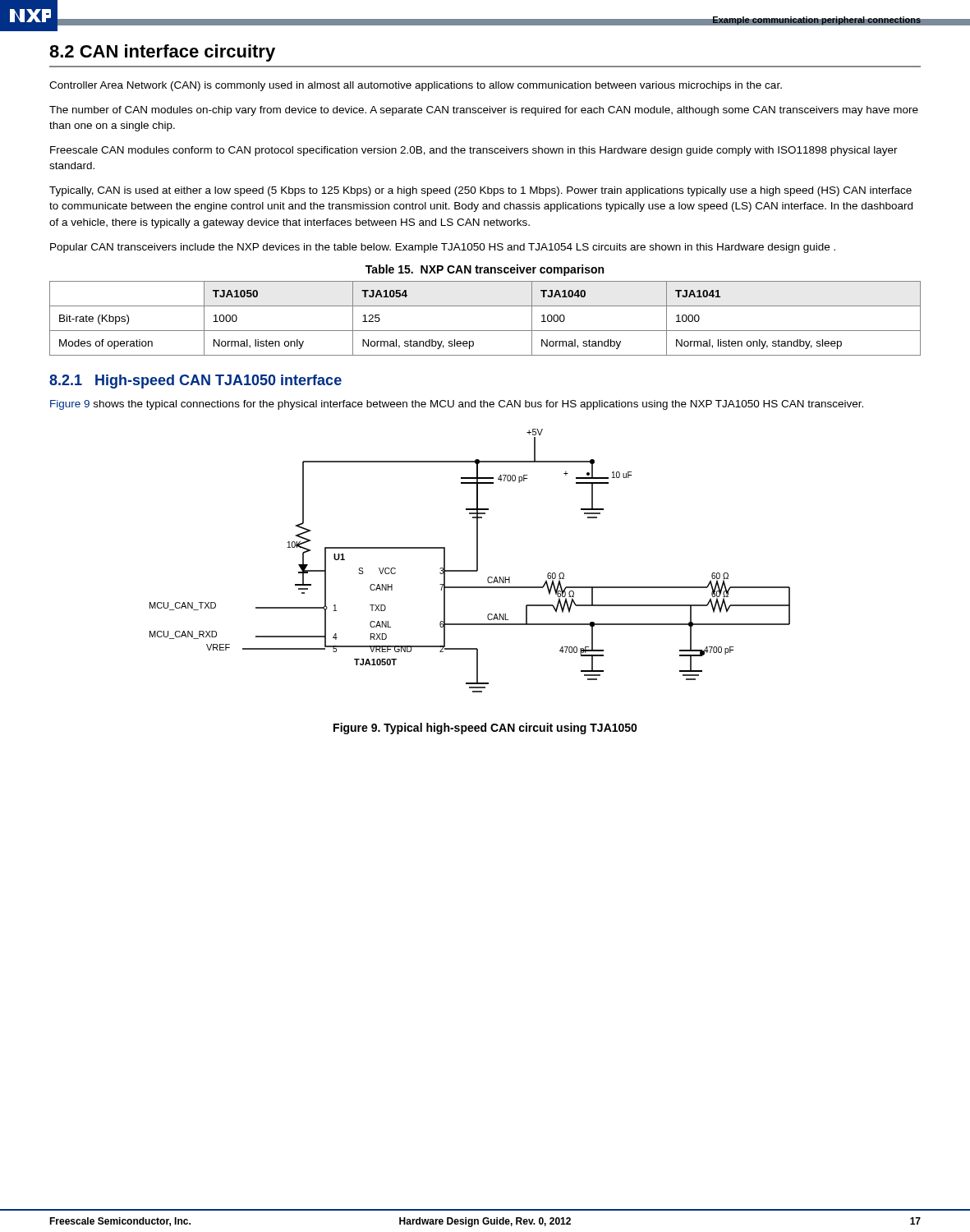Screen dimensions: 1232x970
Task: Find the passage starting "Controller Area Network (CAN) is commonly used in"
Action: [x=416, y=86]
